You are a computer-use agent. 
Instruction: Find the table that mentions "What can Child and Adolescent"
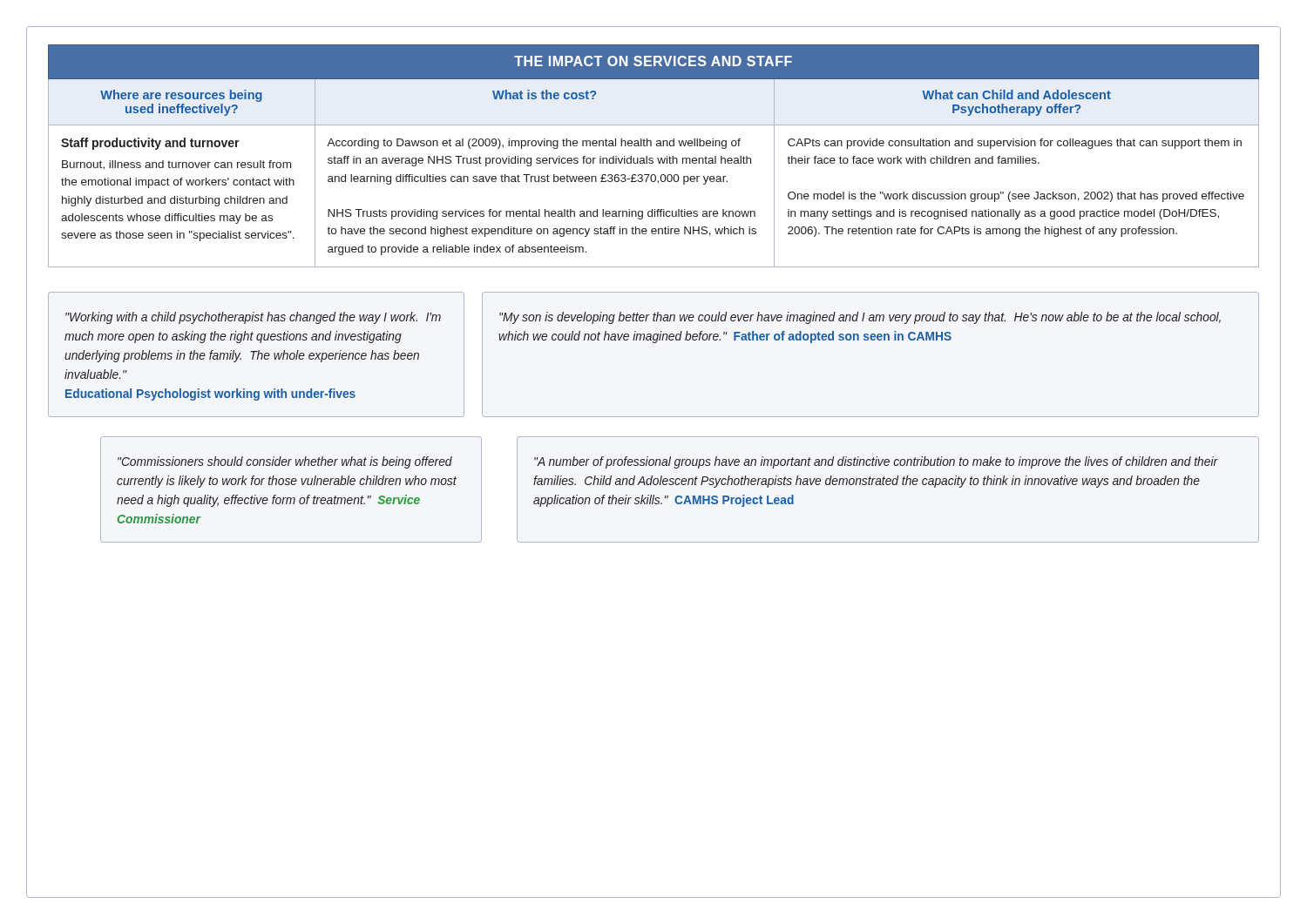tap(654, 156)
